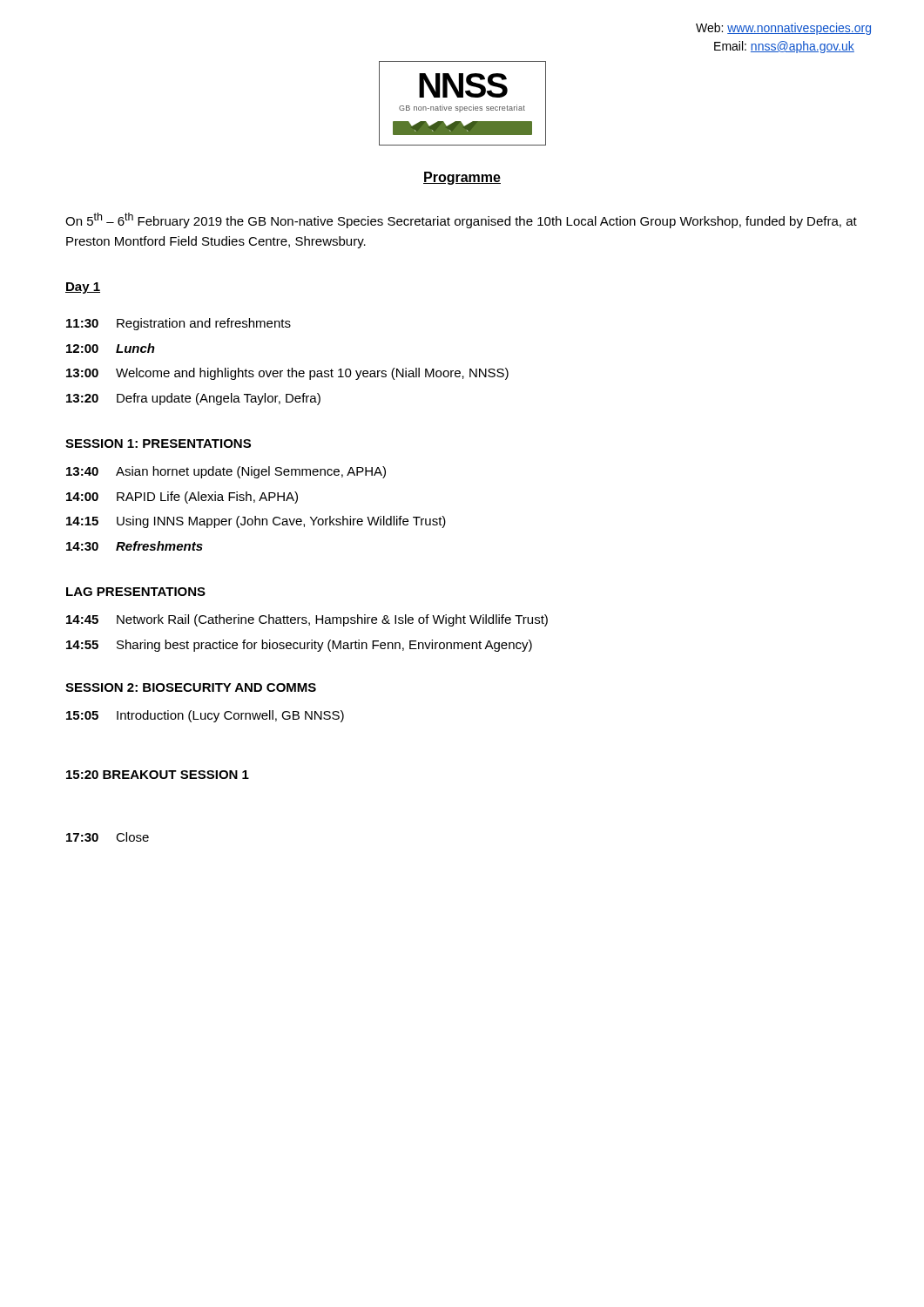Locate the list item that reads "14:00 RAPID Life (Alexia Fish, APHA)"
Screen dimensions: 1307x924
[x=182, y=498]
